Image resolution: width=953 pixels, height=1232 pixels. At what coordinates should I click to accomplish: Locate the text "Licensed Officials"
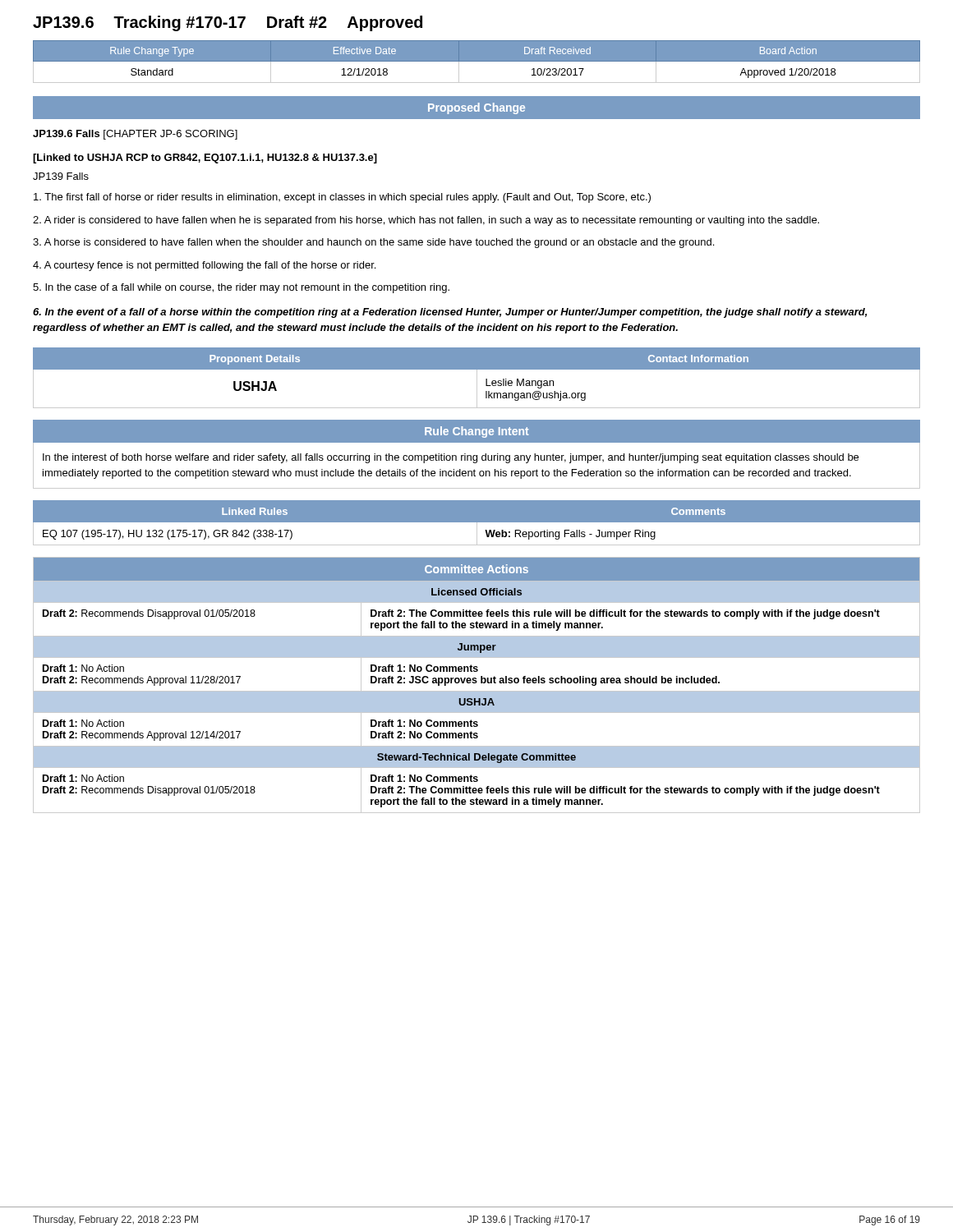point(476,591)
